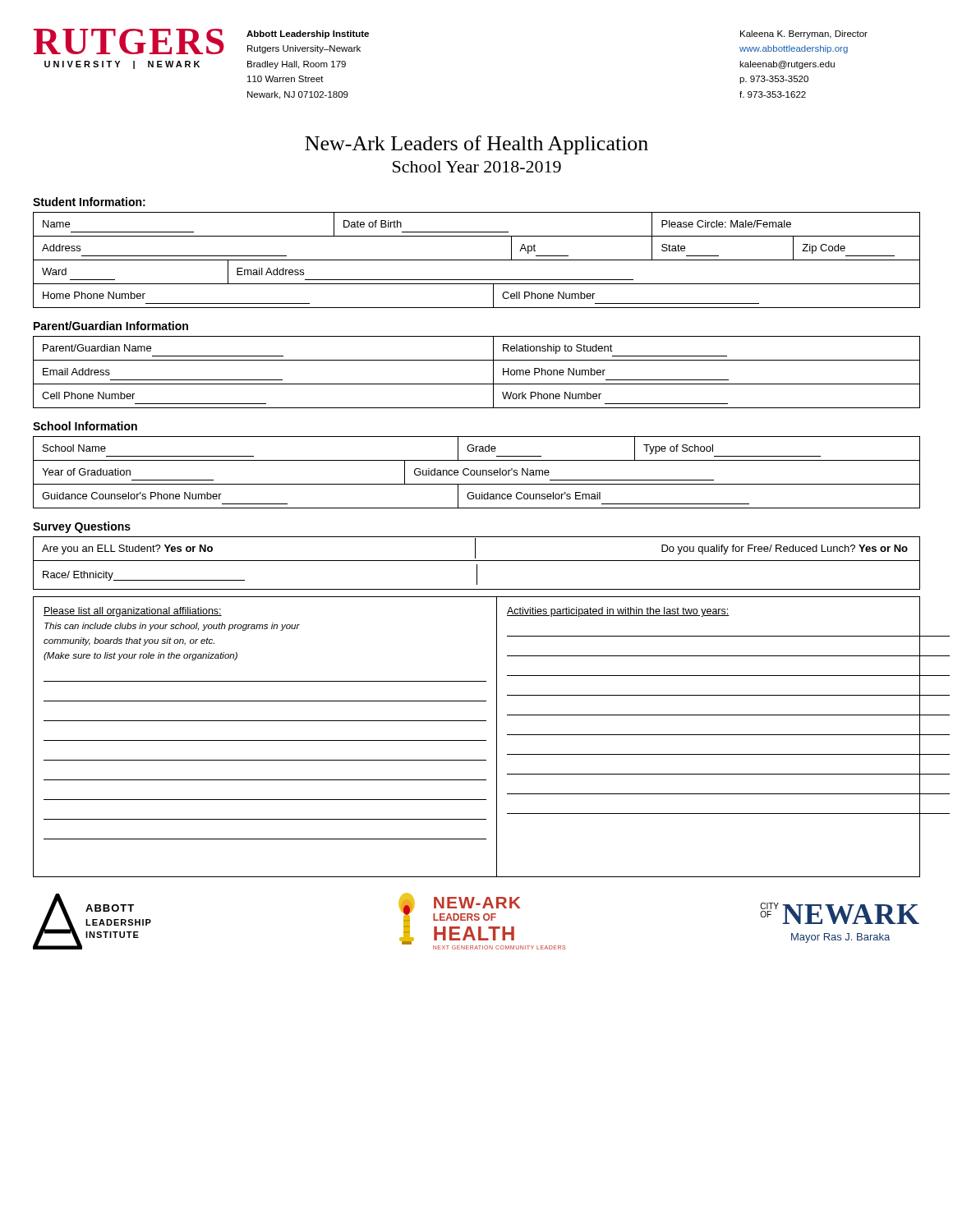Find the table that mentions "Are you an ELL"
Image resolution: width=953 pixels, height=1232 pixels.
pos(476,563)
